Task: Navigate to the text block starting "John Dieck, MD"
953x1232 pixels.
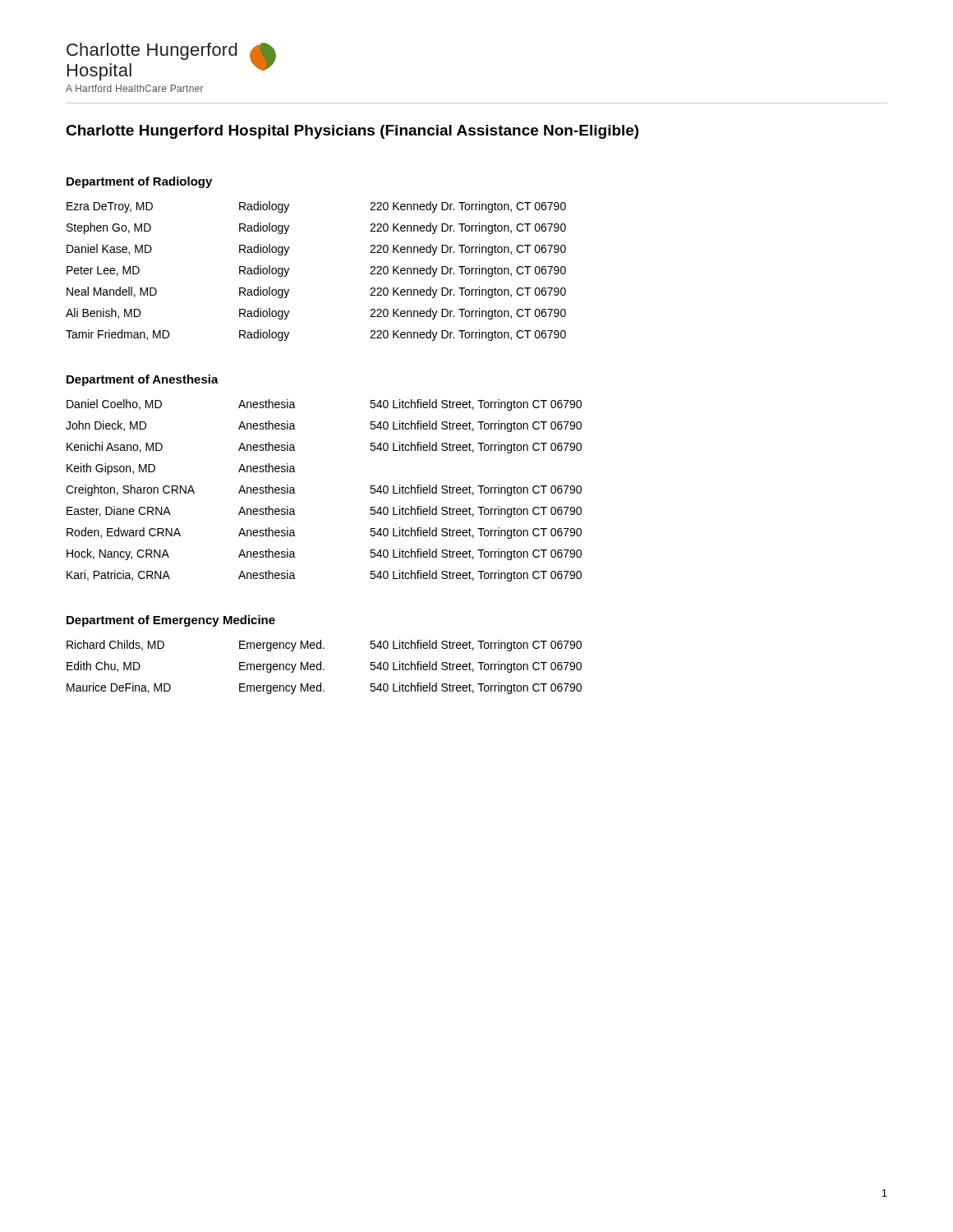Action: (476, 425)
